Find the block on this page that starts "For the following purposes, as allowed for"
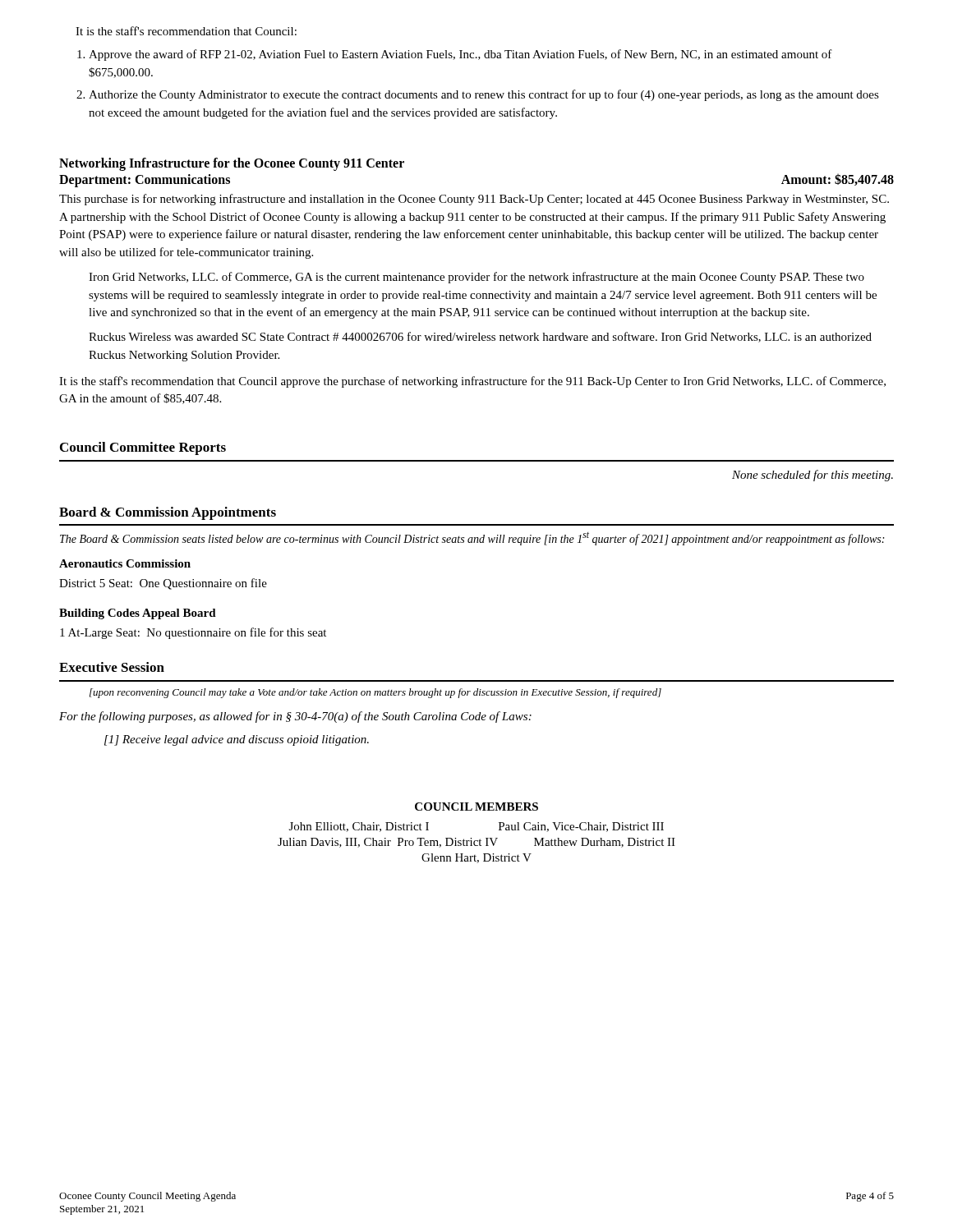Image resolution: width=953 pixels, height=1232 pixels. pos(476,717)
